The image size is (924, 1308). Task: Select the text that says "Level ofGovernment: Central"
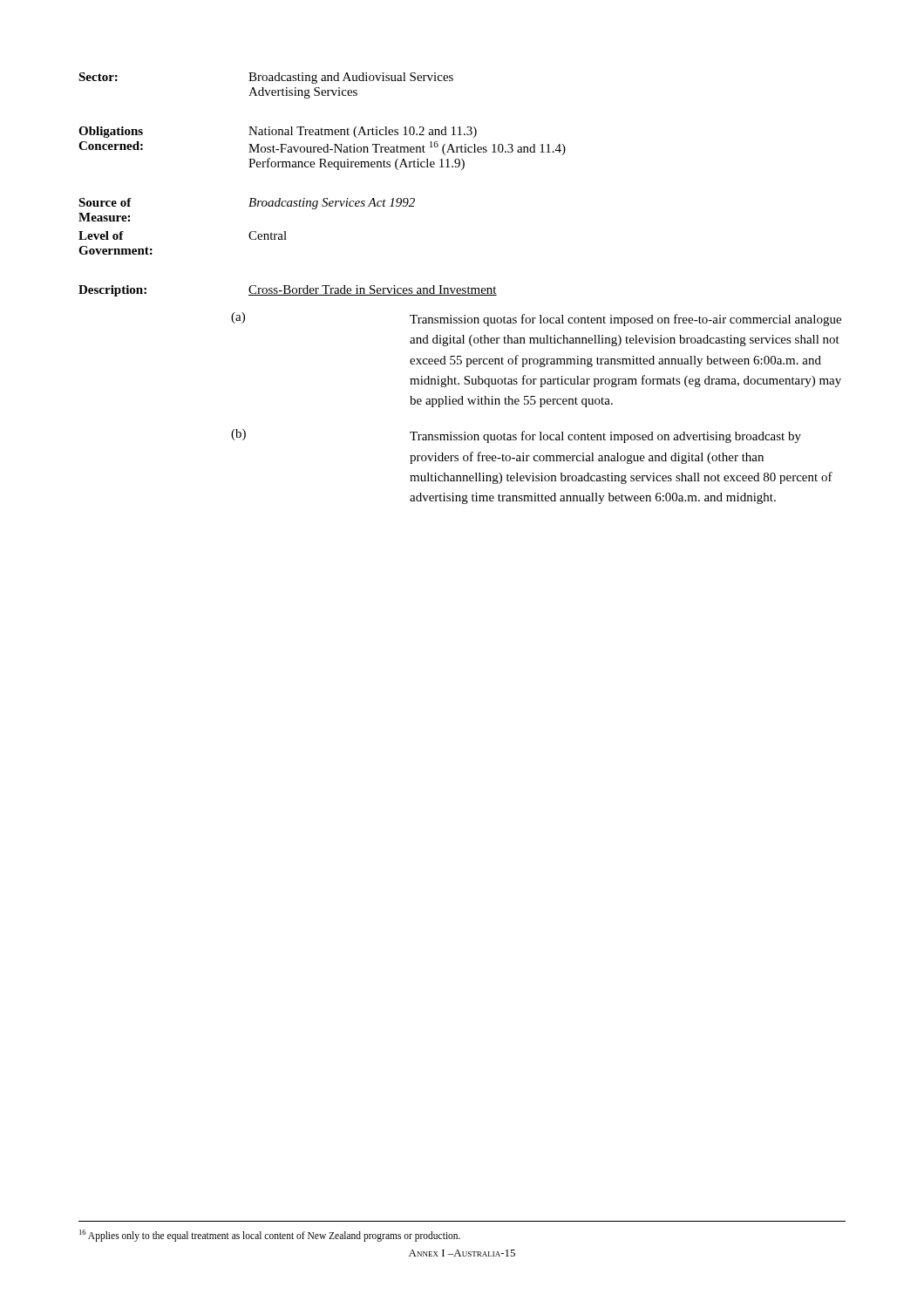tap(94, 235)
